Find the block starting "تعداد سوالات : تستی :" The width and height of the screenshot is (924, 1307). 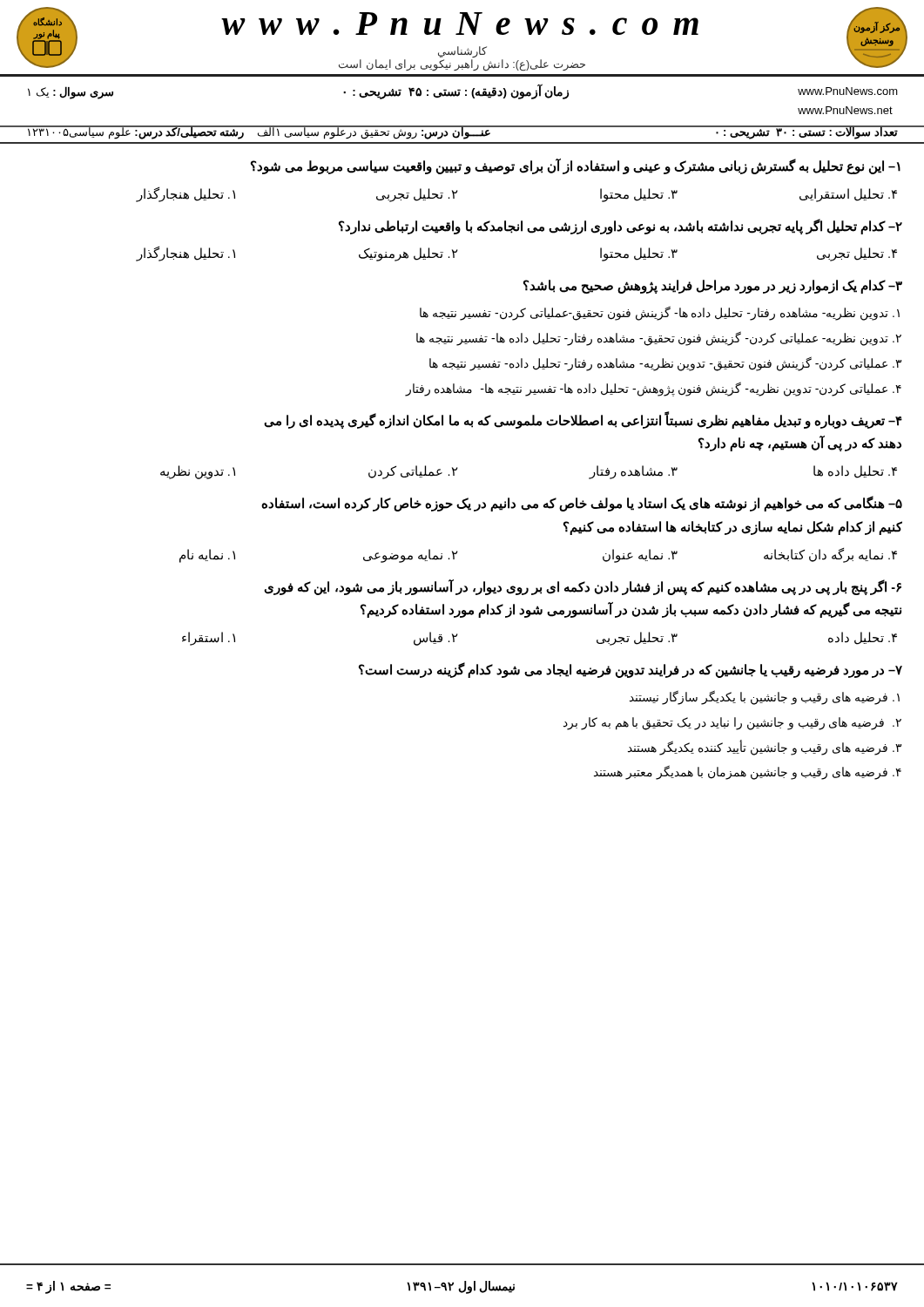pyautogui.click(x=806, y=132)
